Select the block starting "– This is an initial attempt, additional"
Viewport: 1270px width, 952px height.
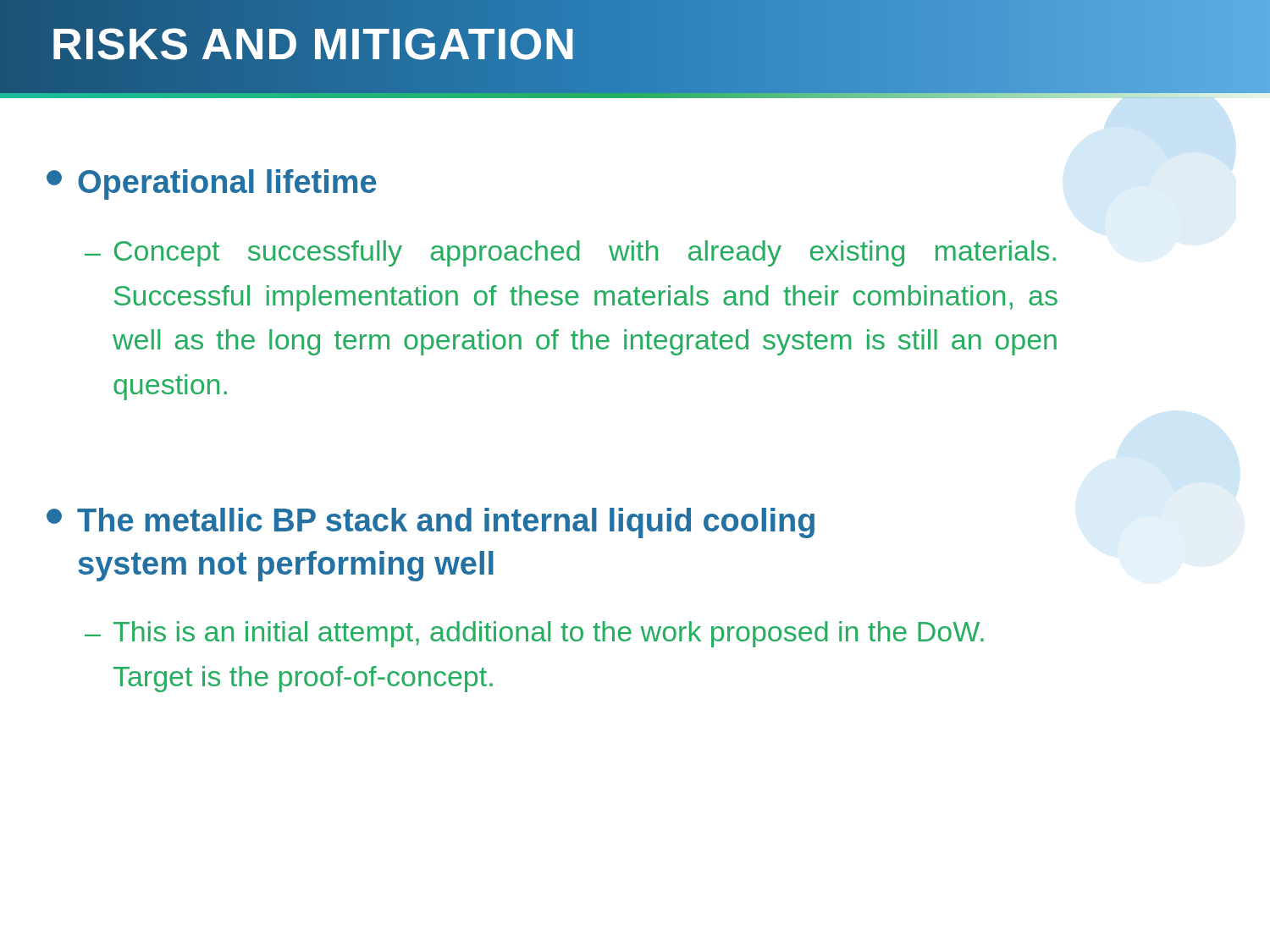point(550,654)
